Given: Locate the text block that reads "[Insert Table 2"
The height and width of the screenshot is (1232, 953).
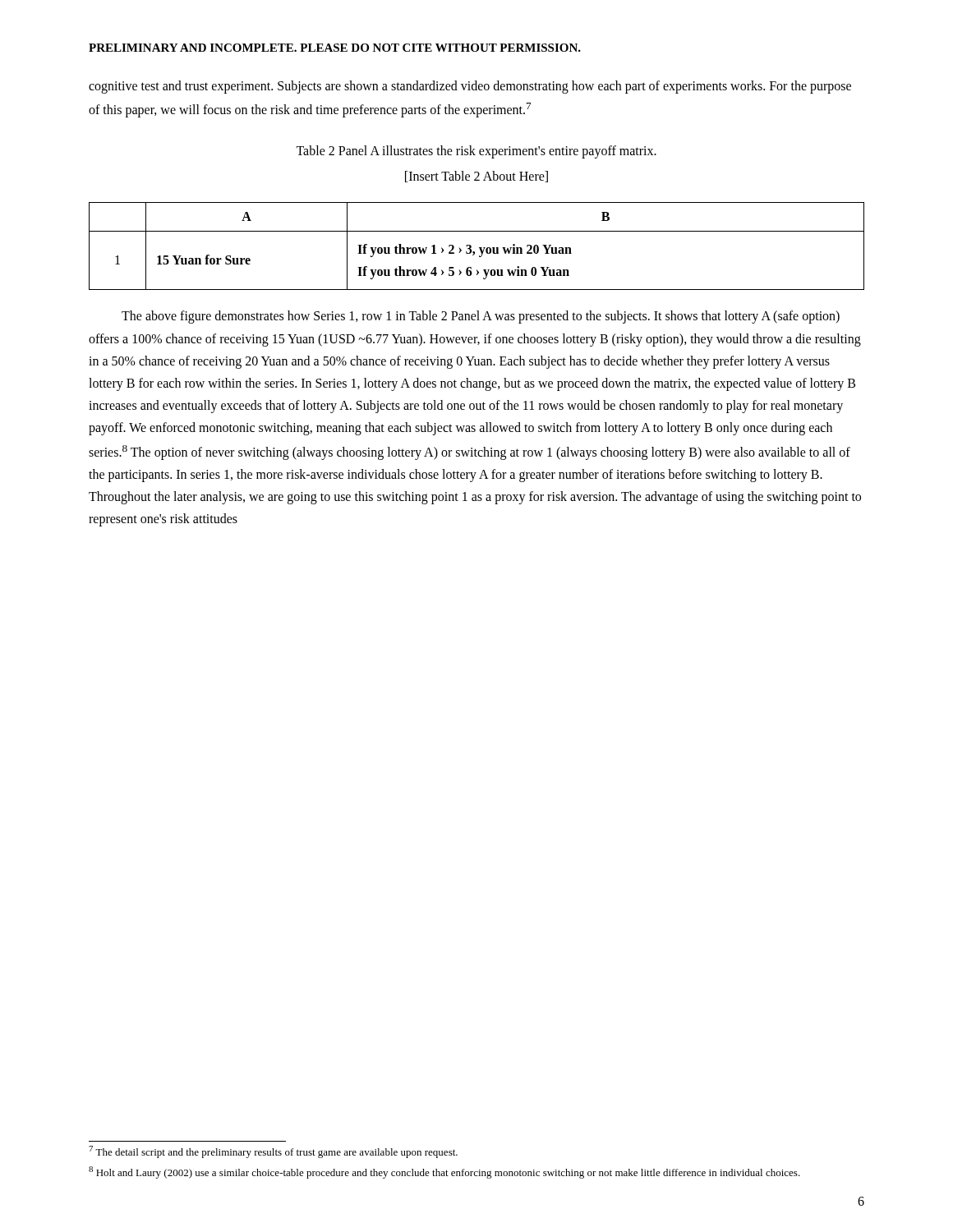Looking at the screenshot, I should 476,176.
